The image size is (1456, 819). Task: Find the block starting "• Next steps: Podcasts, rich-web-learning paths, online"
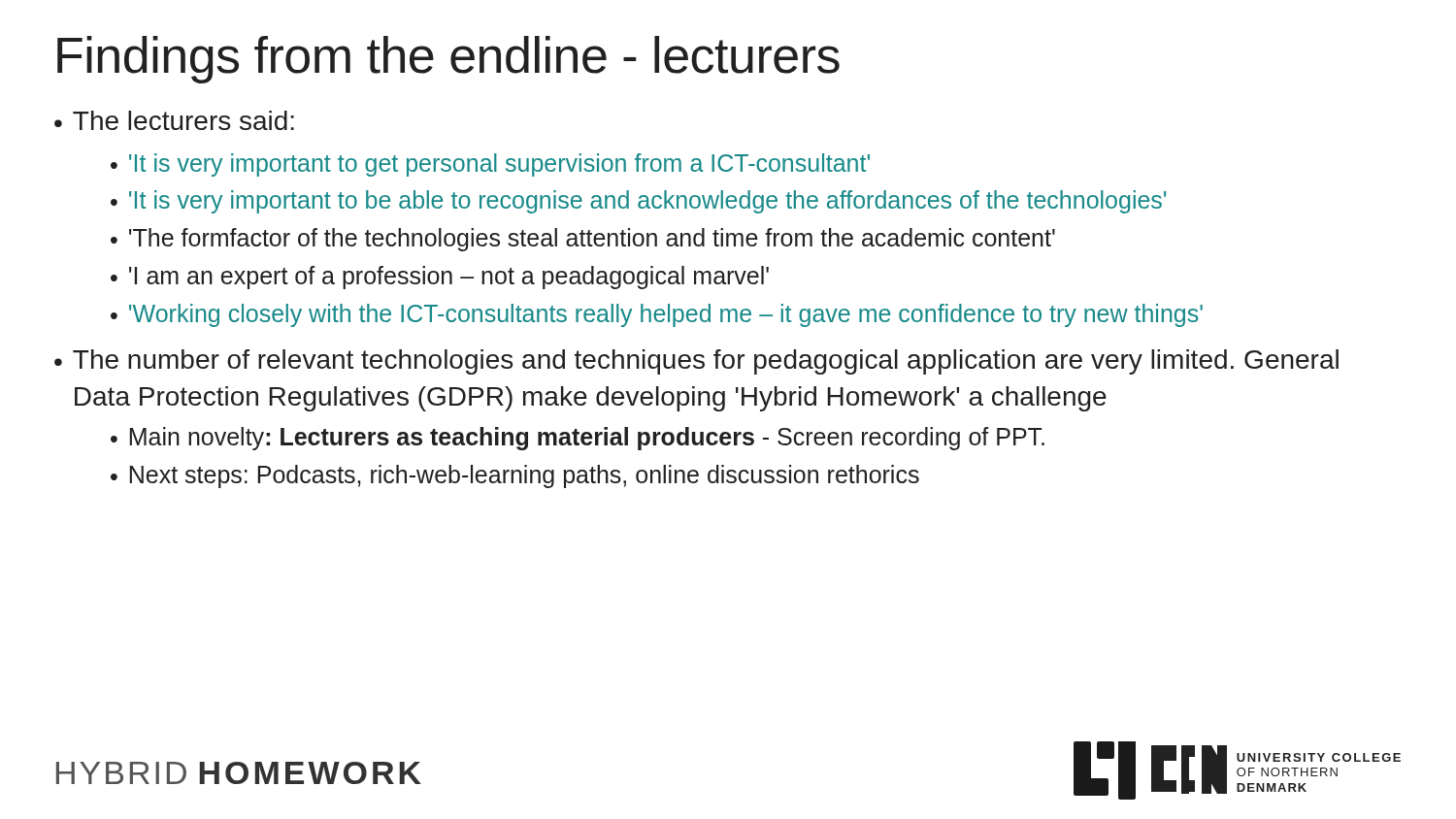[756, 476]
